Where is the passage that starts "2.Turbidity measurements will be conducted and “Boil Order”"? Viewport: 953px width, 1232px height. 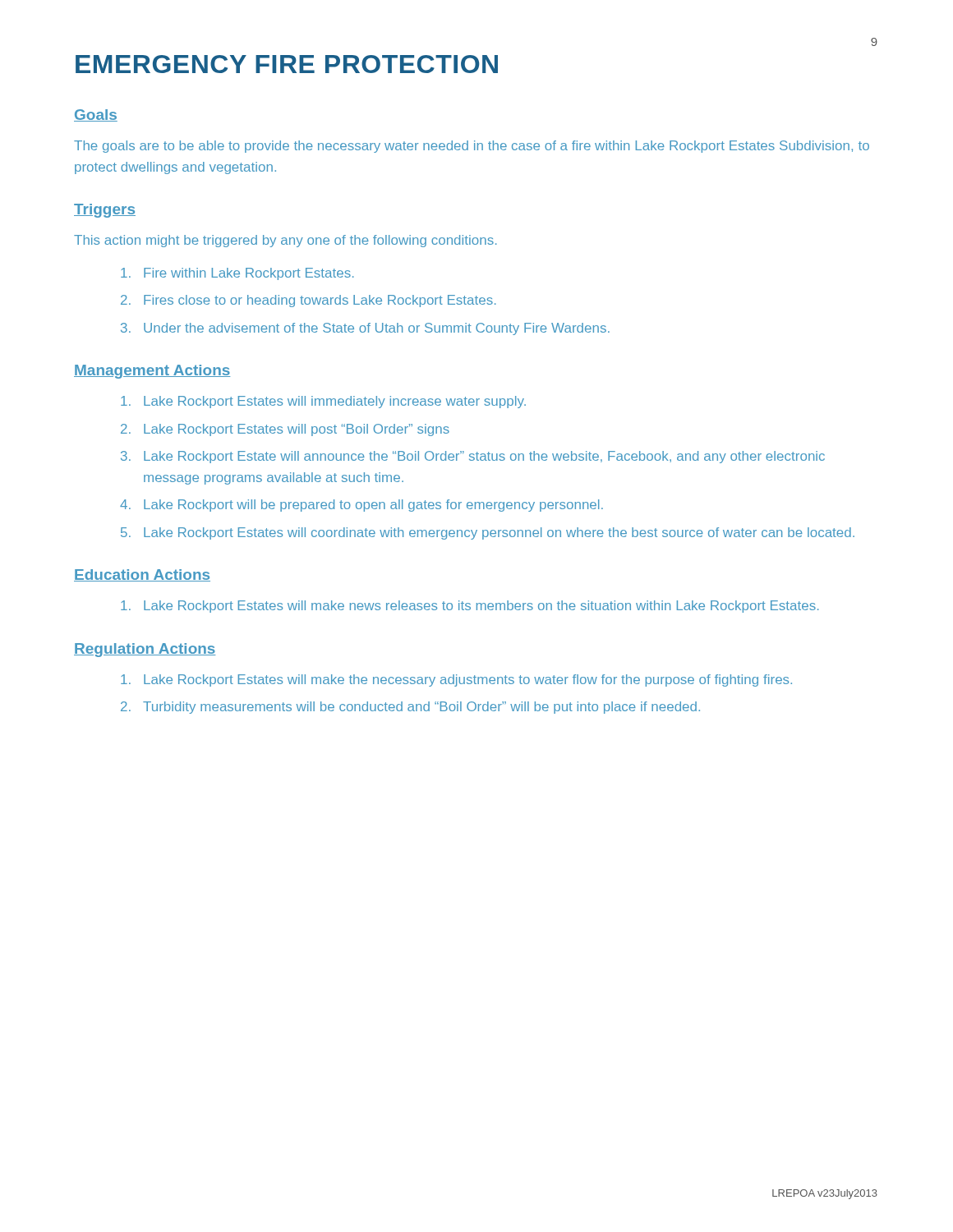tap(411, 707)
